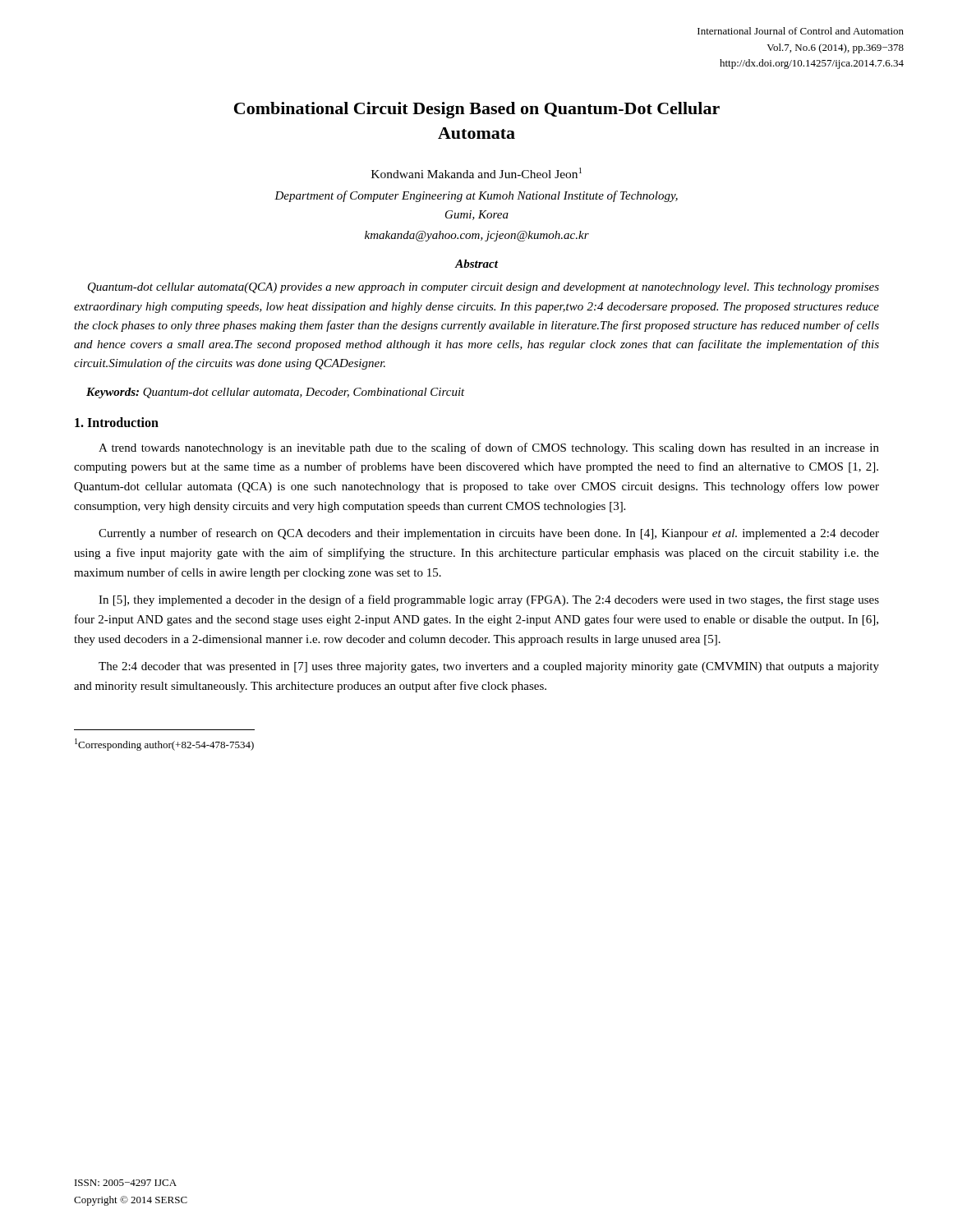Click where it says "1. Introduction"
Image resolution: width=953 pixels, height=1232 pixels.
pos(116,422)
